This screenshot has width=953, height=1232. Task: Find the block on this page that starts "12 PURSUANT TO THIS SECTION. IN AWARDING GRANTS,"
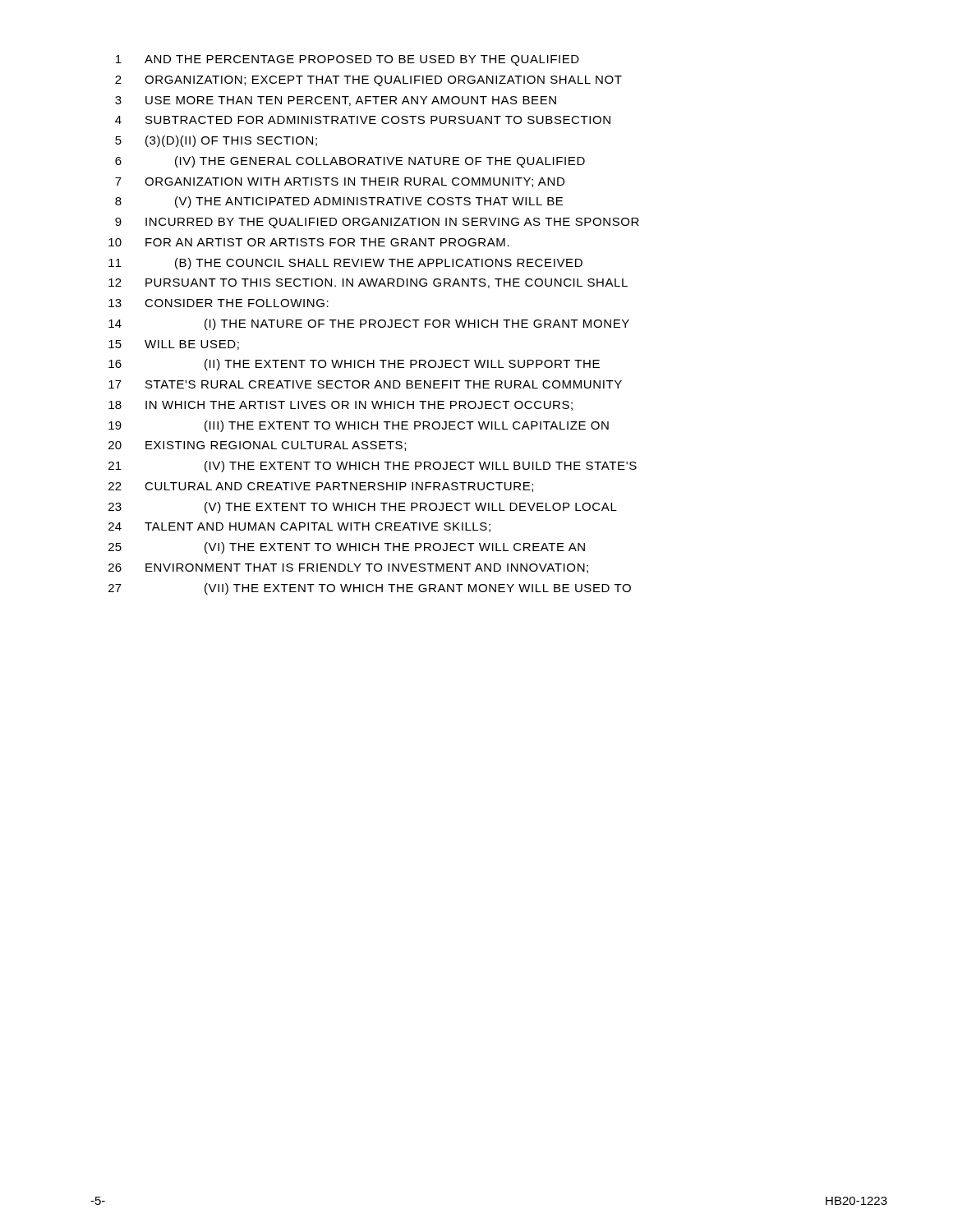coord(359,283)
